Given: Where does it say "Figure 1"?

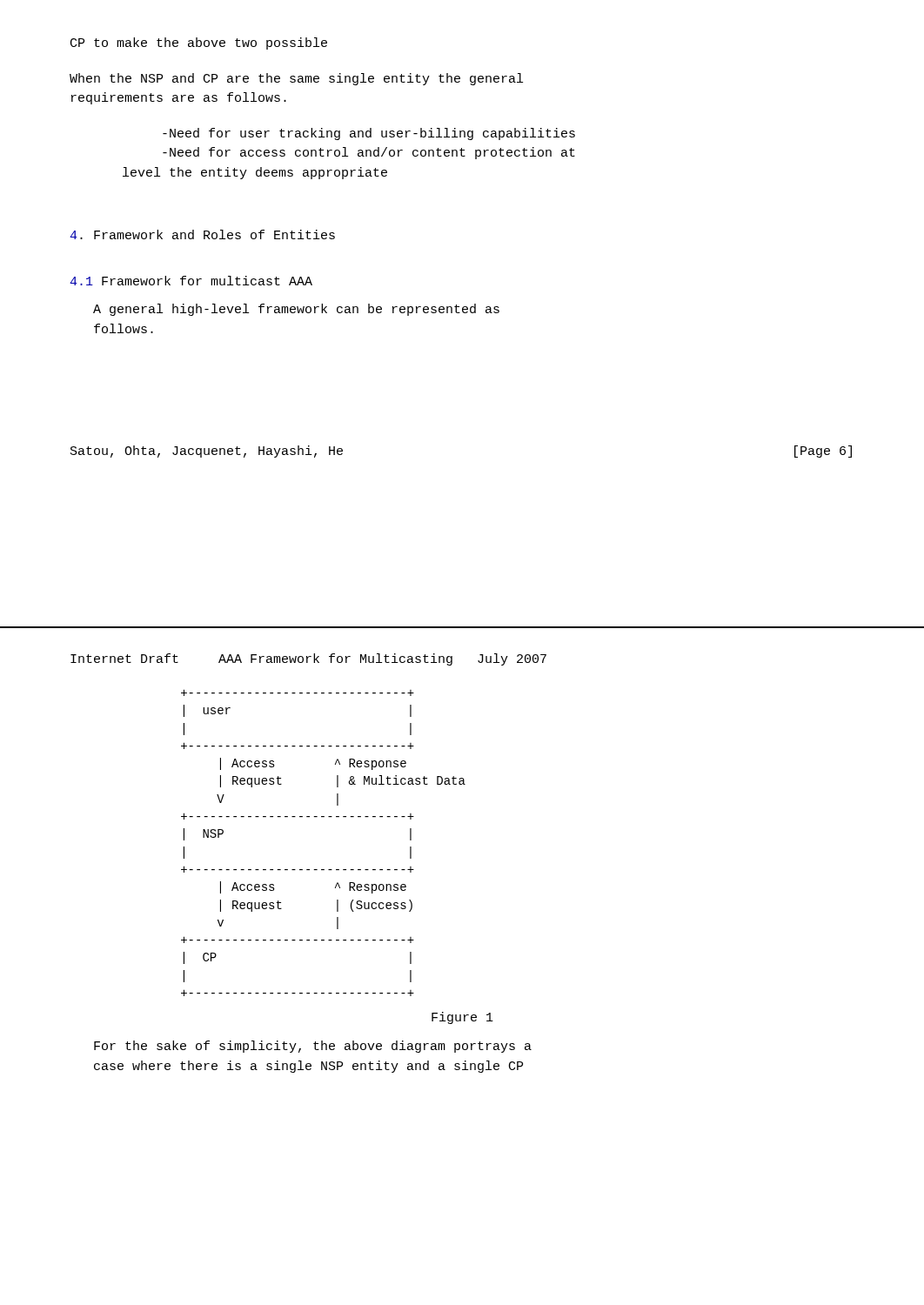Looking at the screenshot, I should [x=462, y=1019].
